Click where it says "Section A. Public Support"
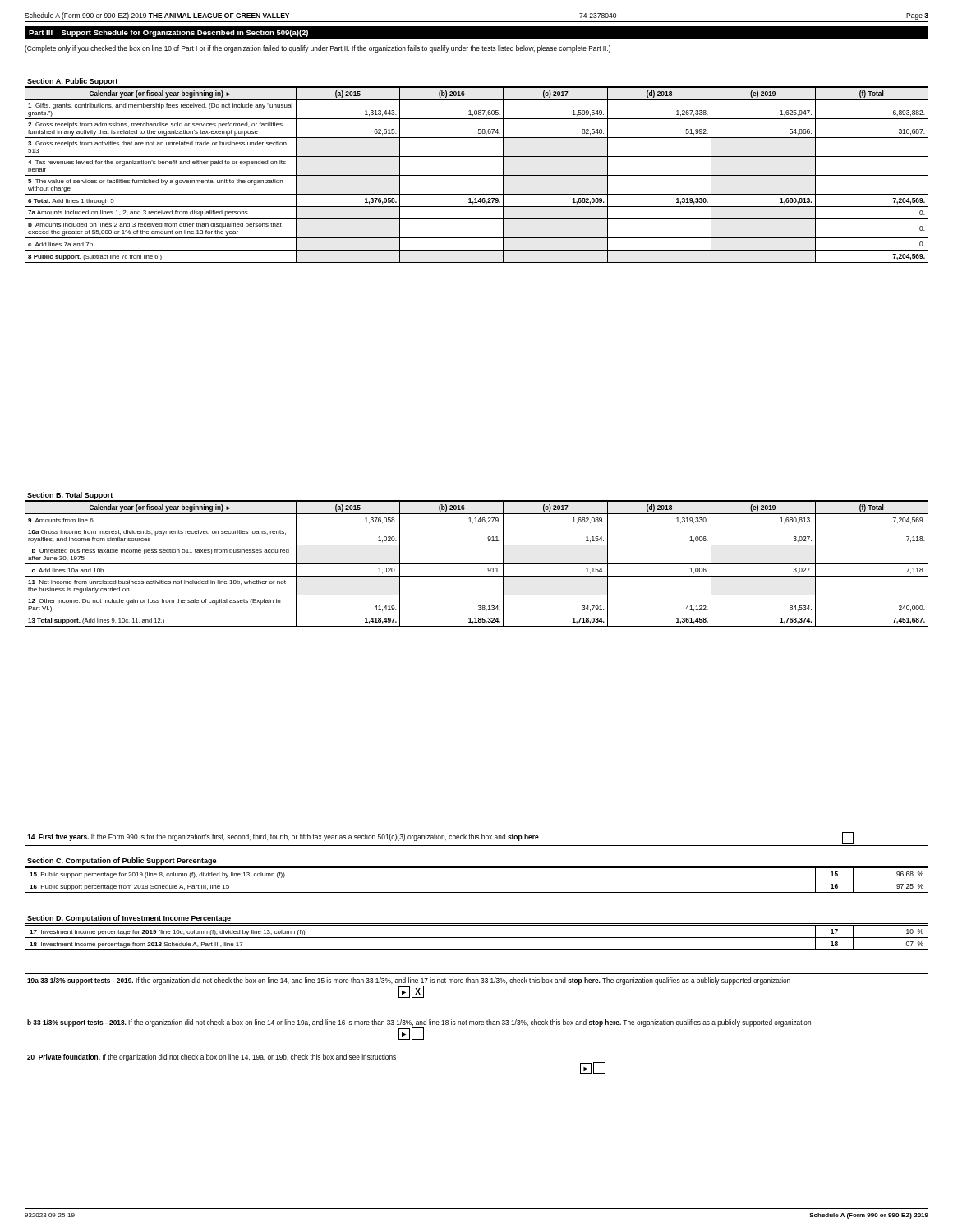The height and width of the screenshot is (1232, 953). [72, 81]
